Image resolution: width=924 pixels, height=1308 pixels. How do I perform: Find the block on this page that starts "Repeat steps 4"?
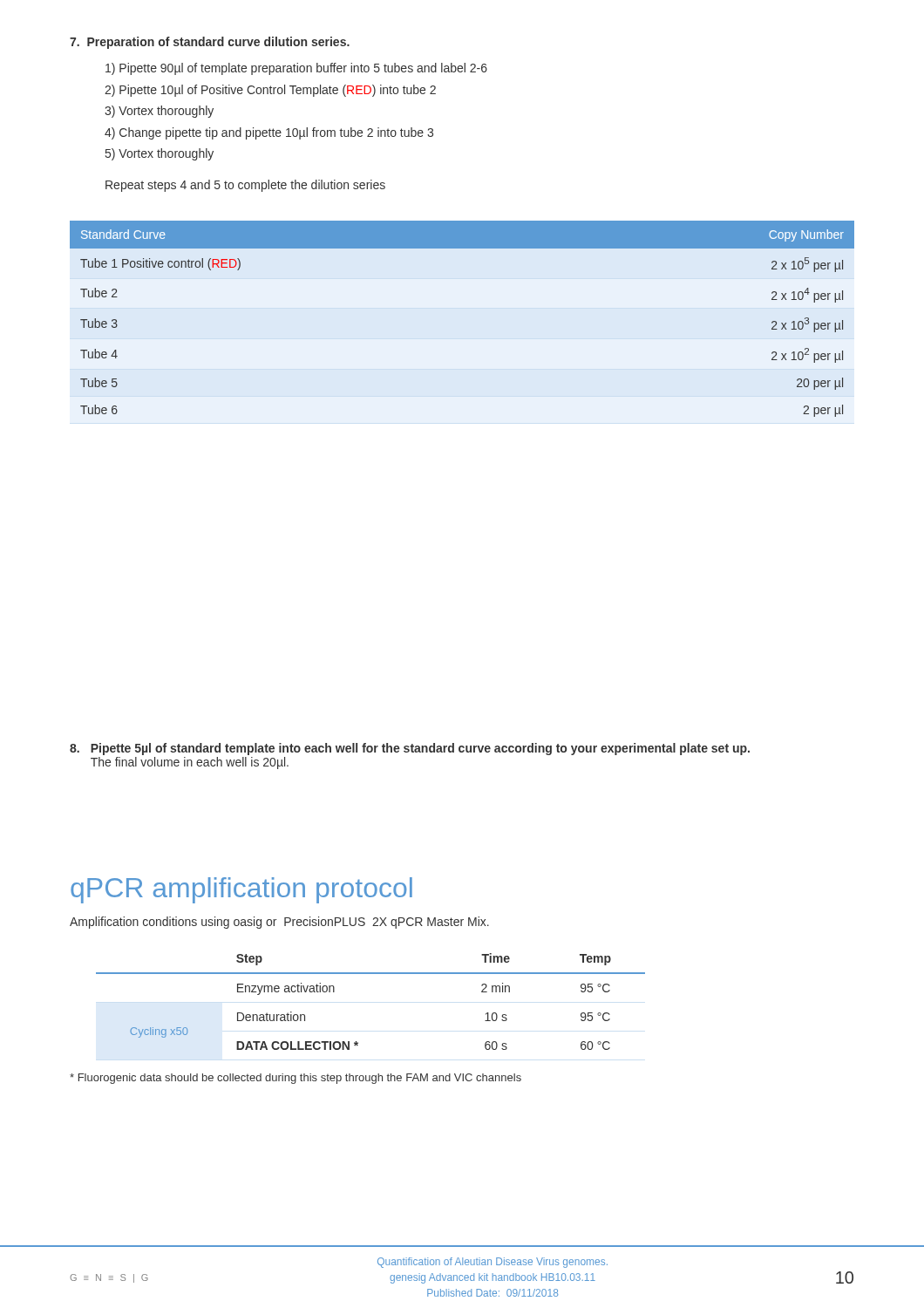[x=245, y=184]
